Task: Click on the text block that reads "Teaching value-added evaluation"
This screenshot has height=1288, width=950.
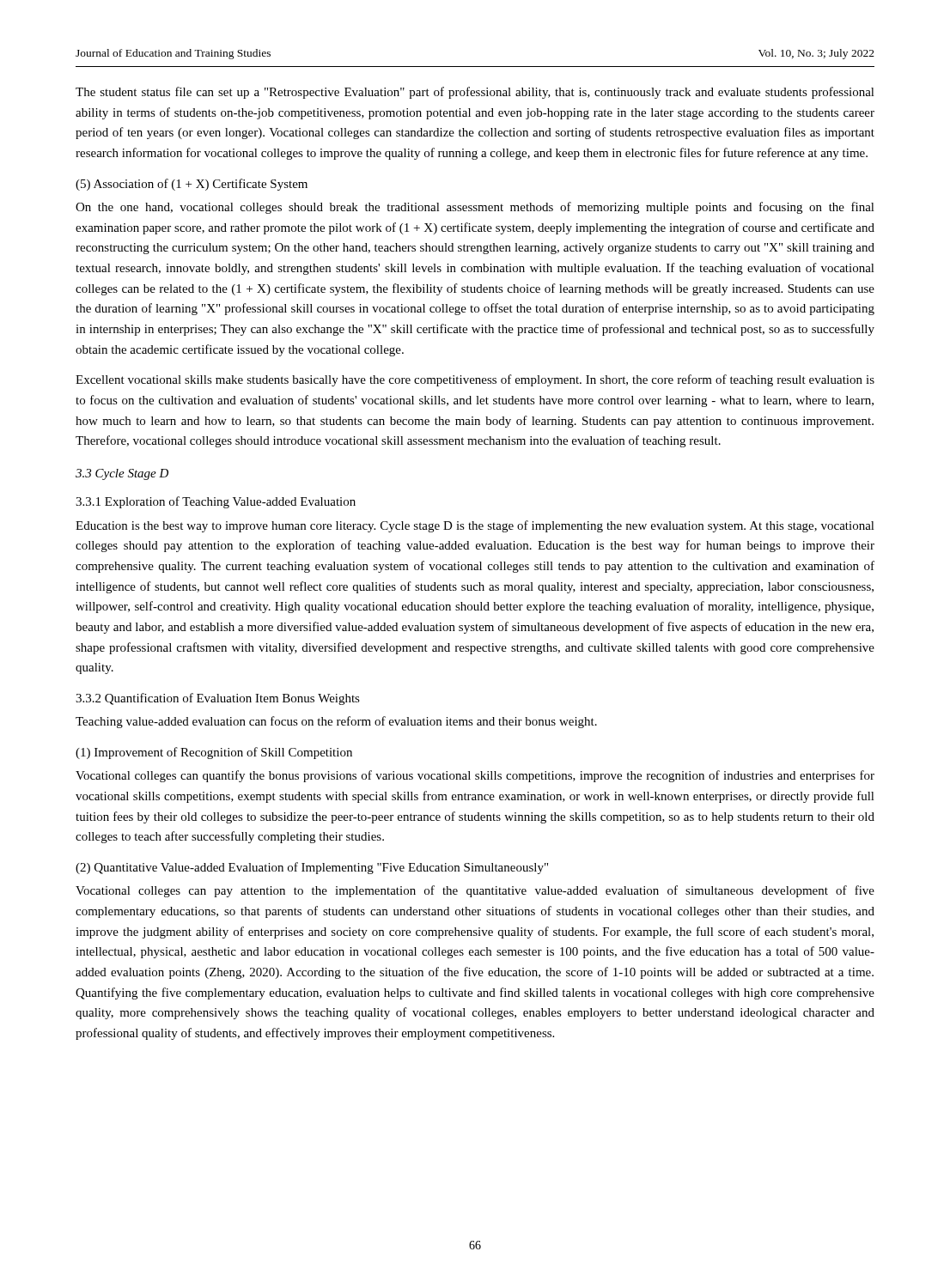Action: click(x=336, y=722)
